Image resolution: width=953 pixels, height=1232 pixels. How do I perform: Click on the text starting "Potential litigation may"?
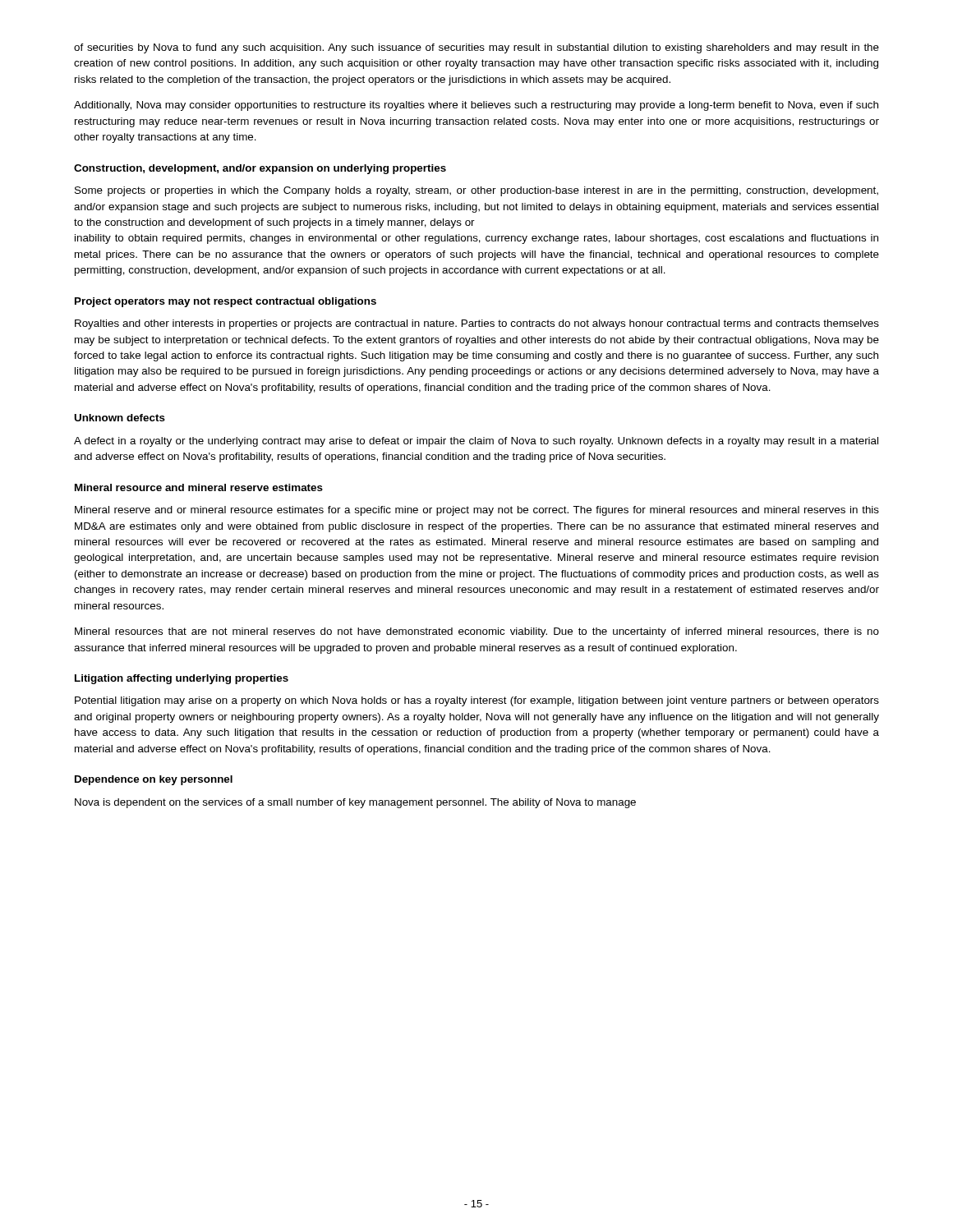(x=476, y=724)
